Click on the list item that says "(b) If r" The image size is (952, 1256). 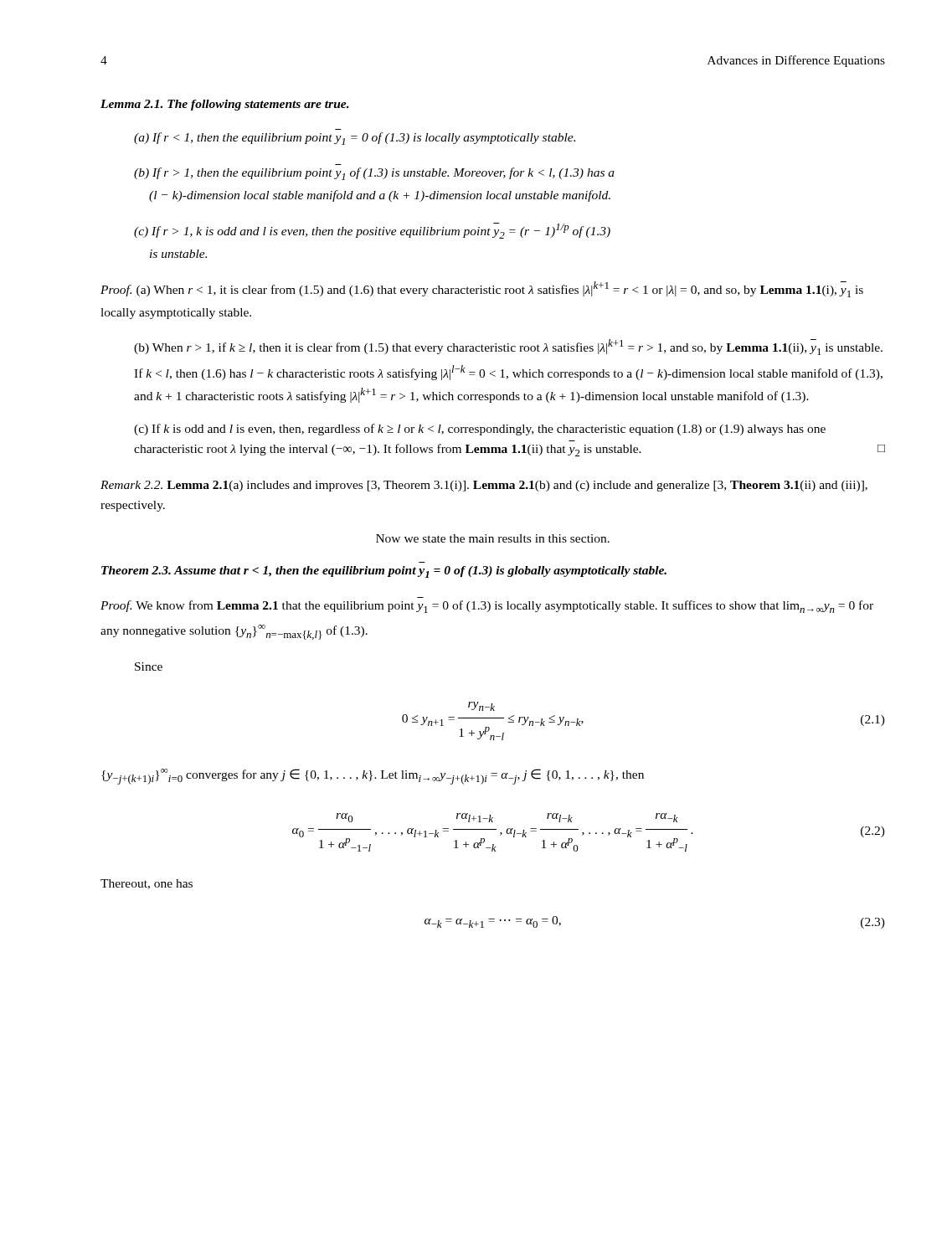tap(509, 184)
